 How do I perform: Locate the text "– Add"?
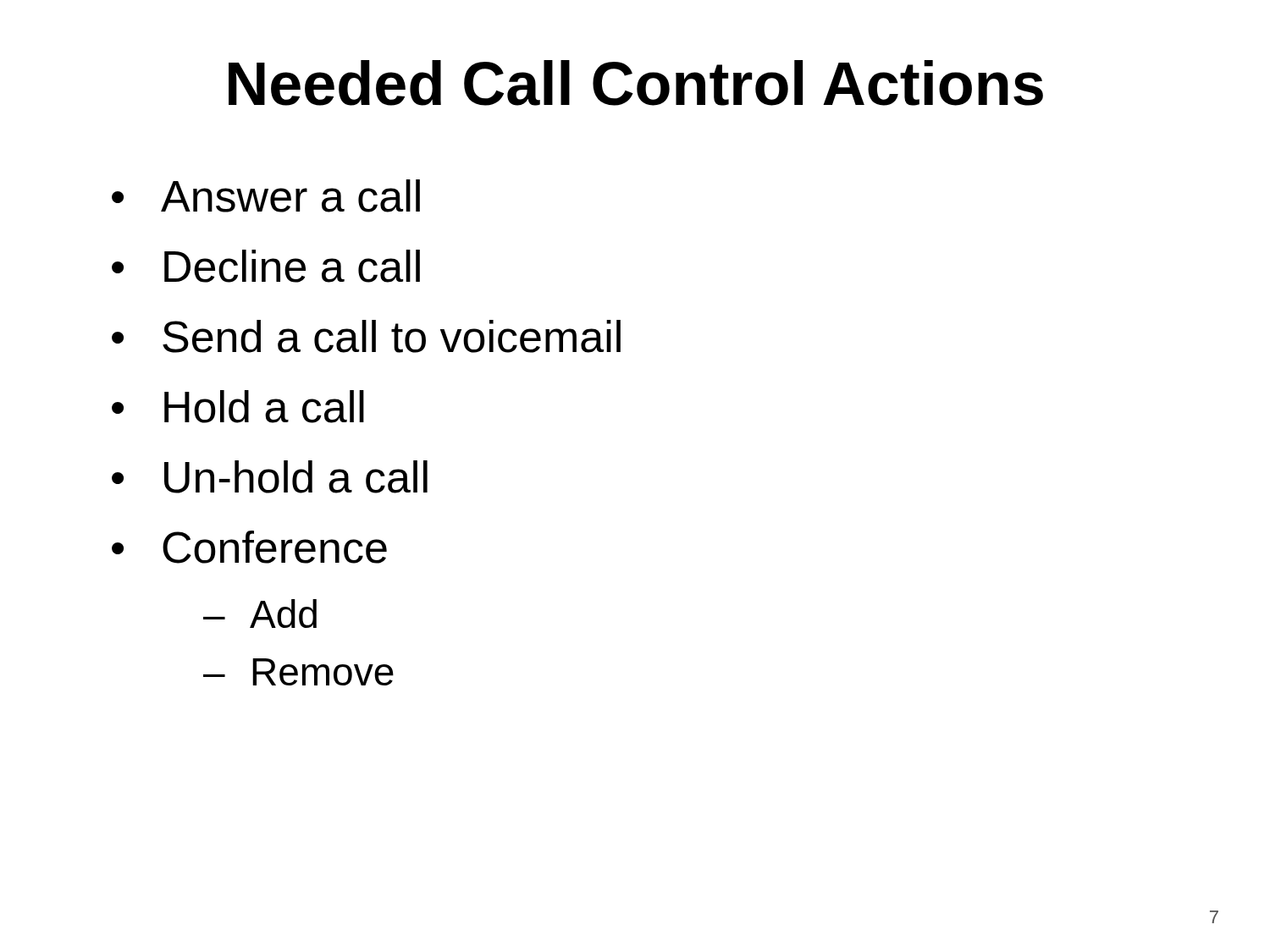[261, 615]
